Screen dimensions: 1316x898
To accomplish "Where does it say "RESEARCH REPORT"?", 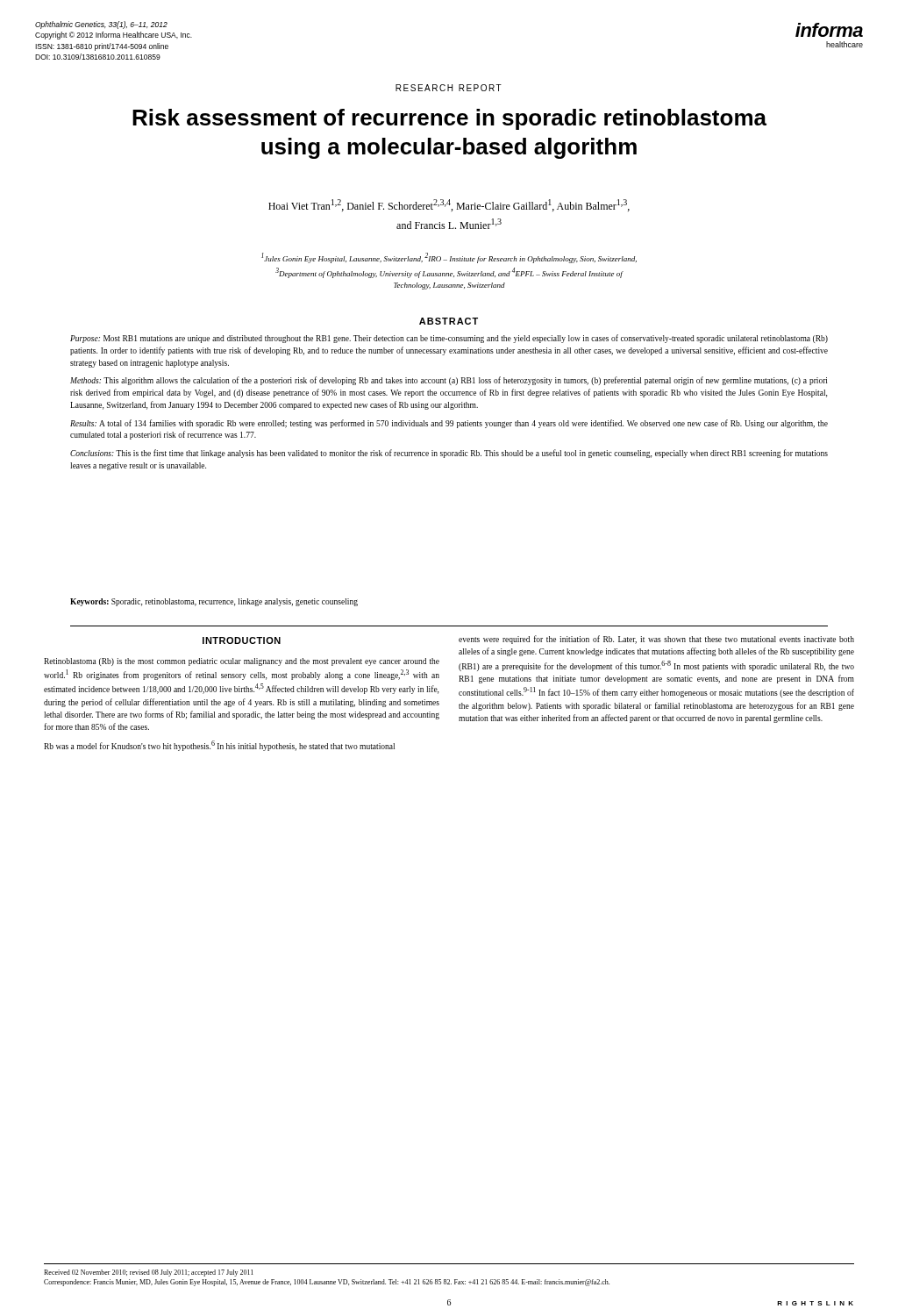I will point(449,88).
